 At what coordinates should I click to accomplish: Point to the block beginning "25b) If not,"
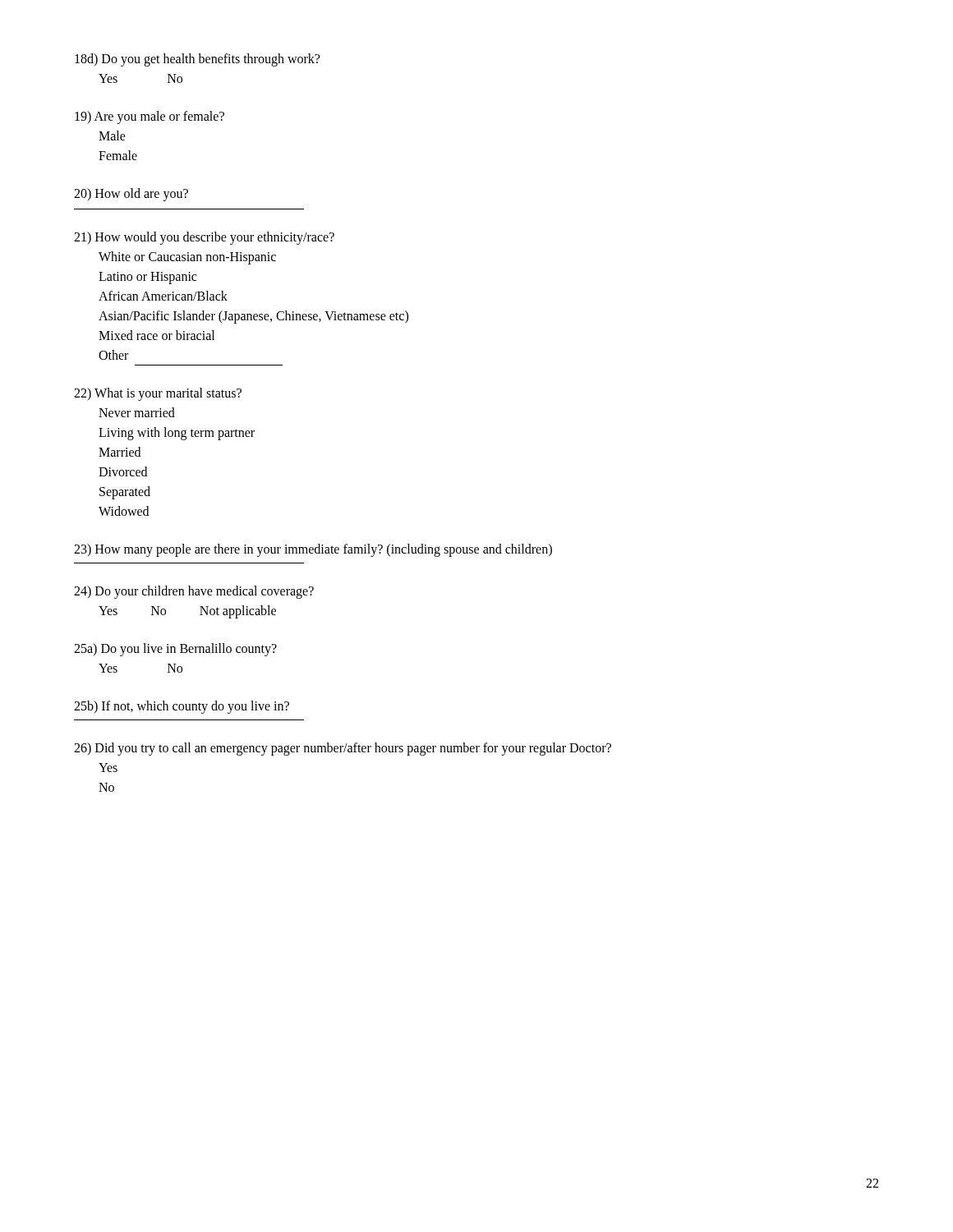(x=189, y=710)
